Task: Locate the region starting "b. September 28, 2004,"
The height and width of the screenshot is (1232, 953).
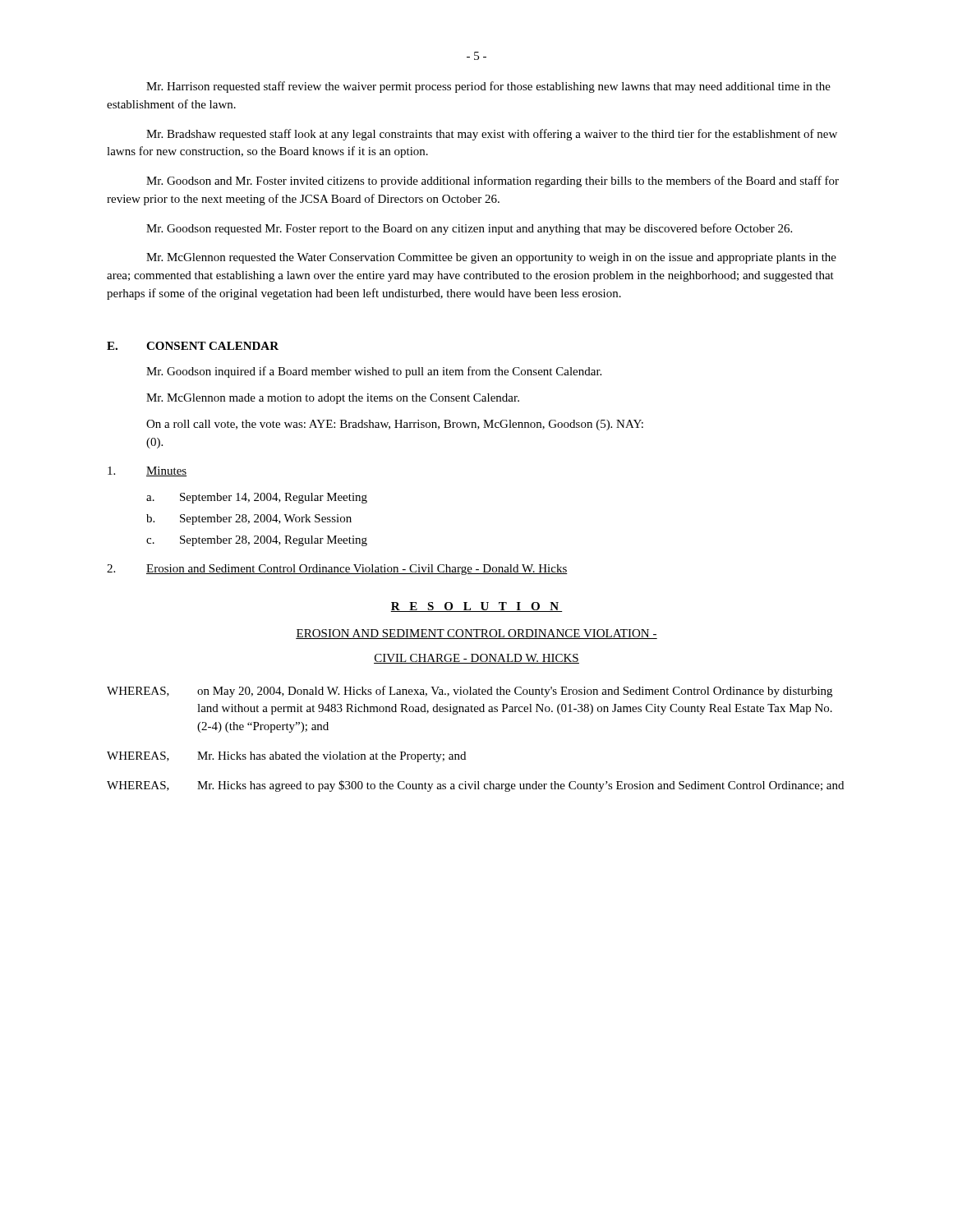Action: [x=249, y=519]
